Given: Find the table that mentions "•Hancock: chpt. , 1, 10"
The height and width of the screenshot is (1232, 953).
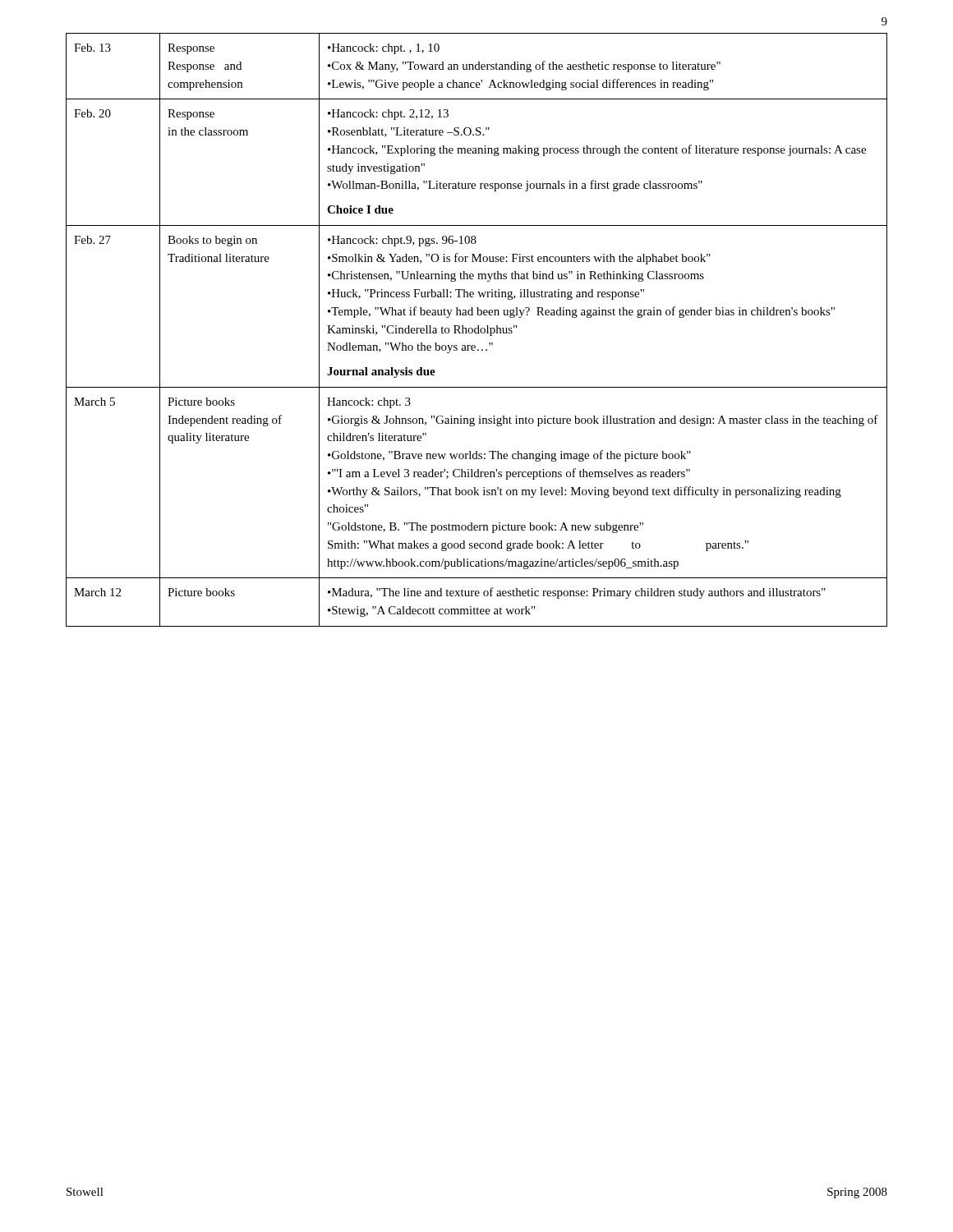Looking at the screenshot, I should (476, 330).
